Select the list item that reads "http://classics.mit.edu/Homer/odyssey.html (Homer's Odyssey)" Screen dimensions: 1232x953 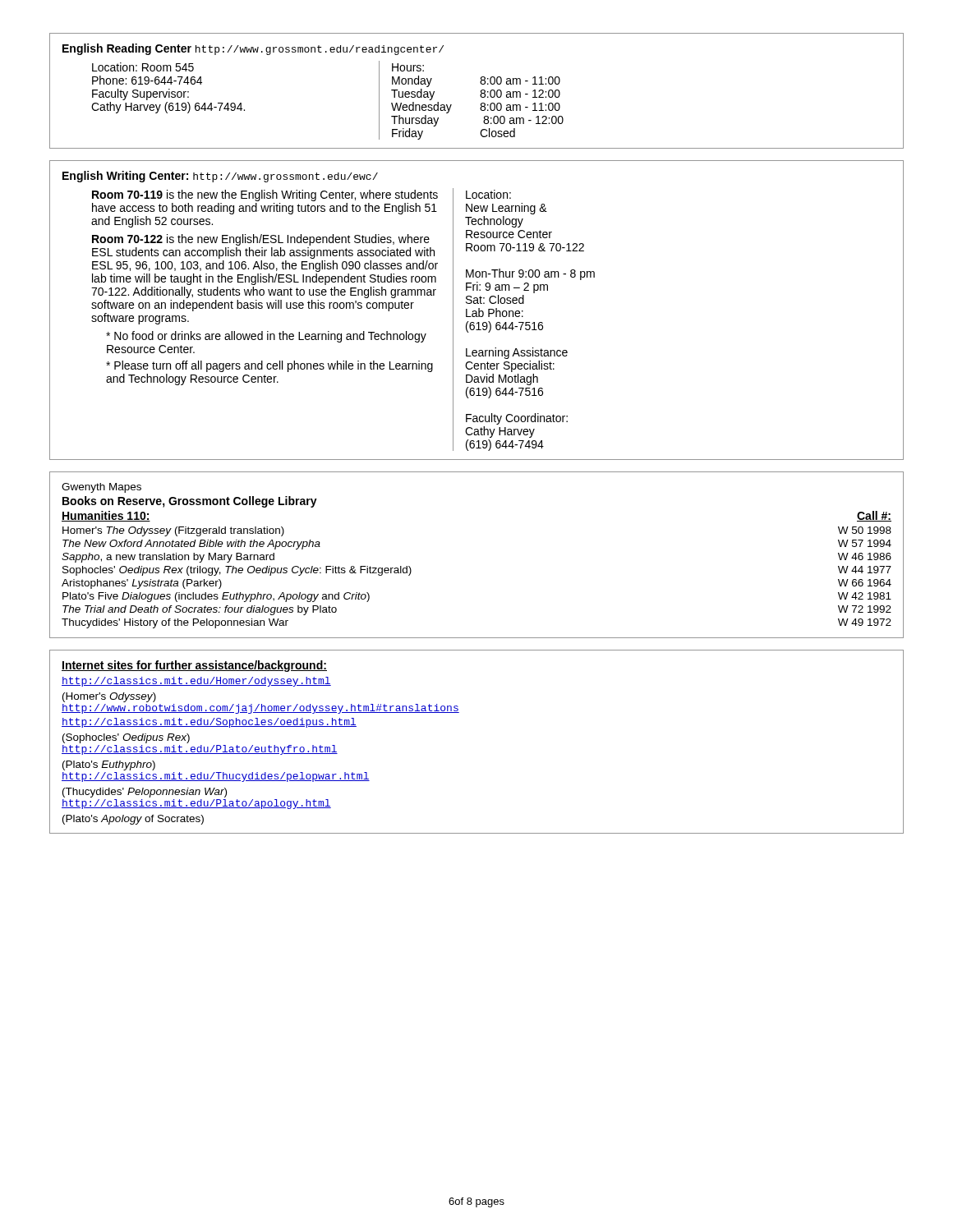(196, 682)
